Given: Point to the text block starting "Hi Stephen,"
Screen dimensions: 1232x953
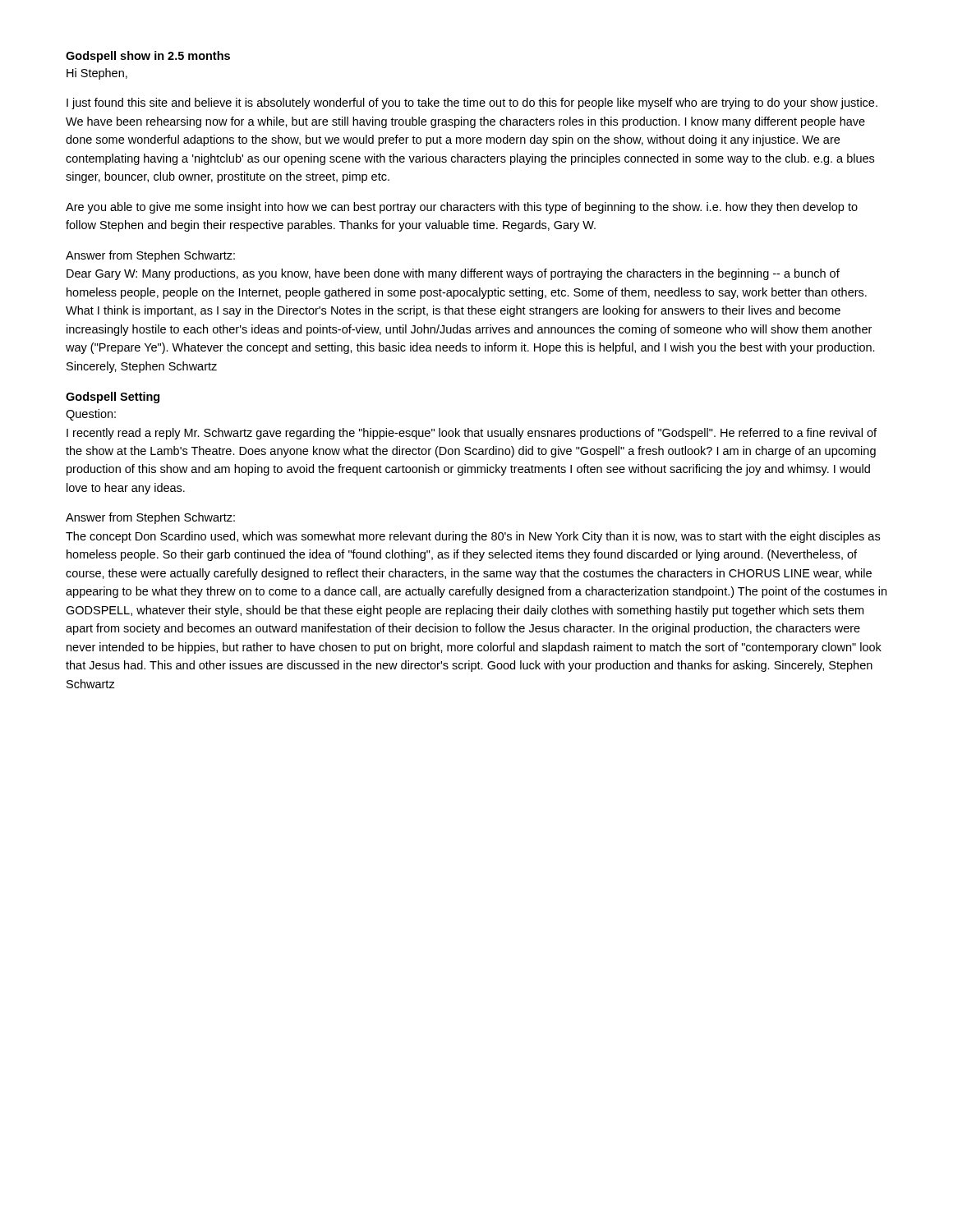Looking at the screenshot, I should pyautogui.click(x=97, y=73).
